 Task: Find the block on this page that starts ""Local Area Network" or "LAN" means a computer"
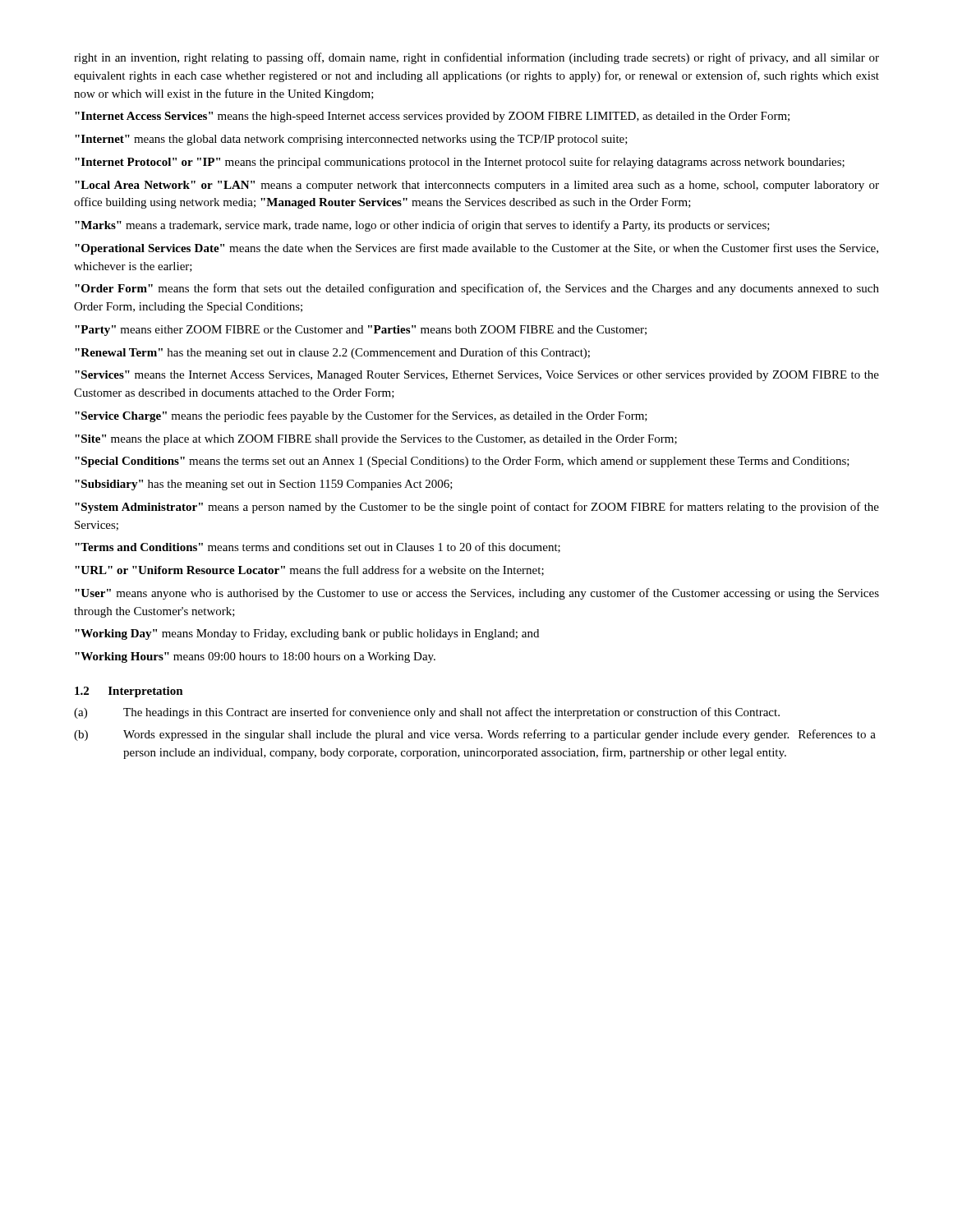pyautogui.click(x=476, y=194)
